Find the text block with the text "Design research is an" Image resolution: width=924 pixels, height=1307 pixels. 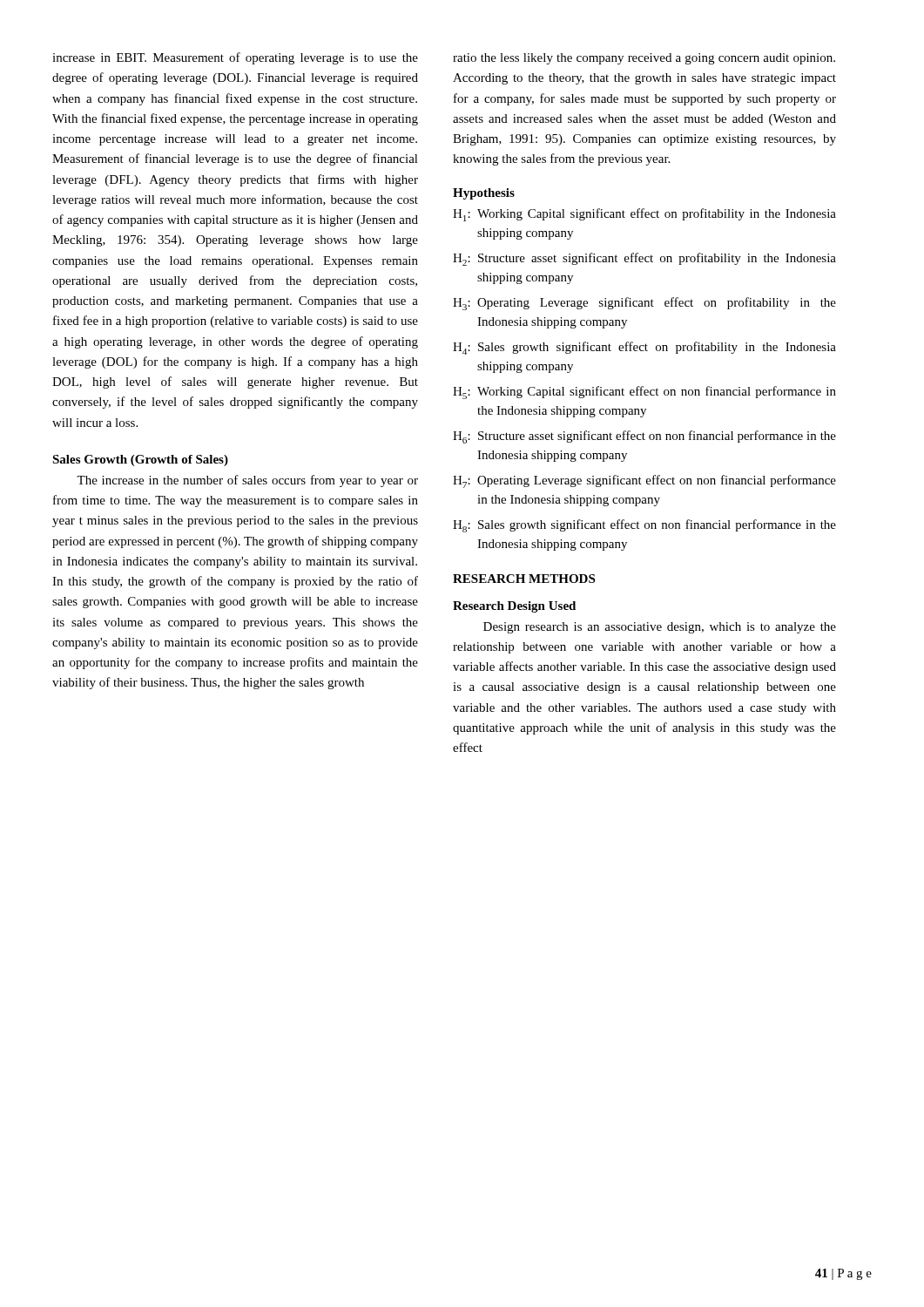click(644, 687)
